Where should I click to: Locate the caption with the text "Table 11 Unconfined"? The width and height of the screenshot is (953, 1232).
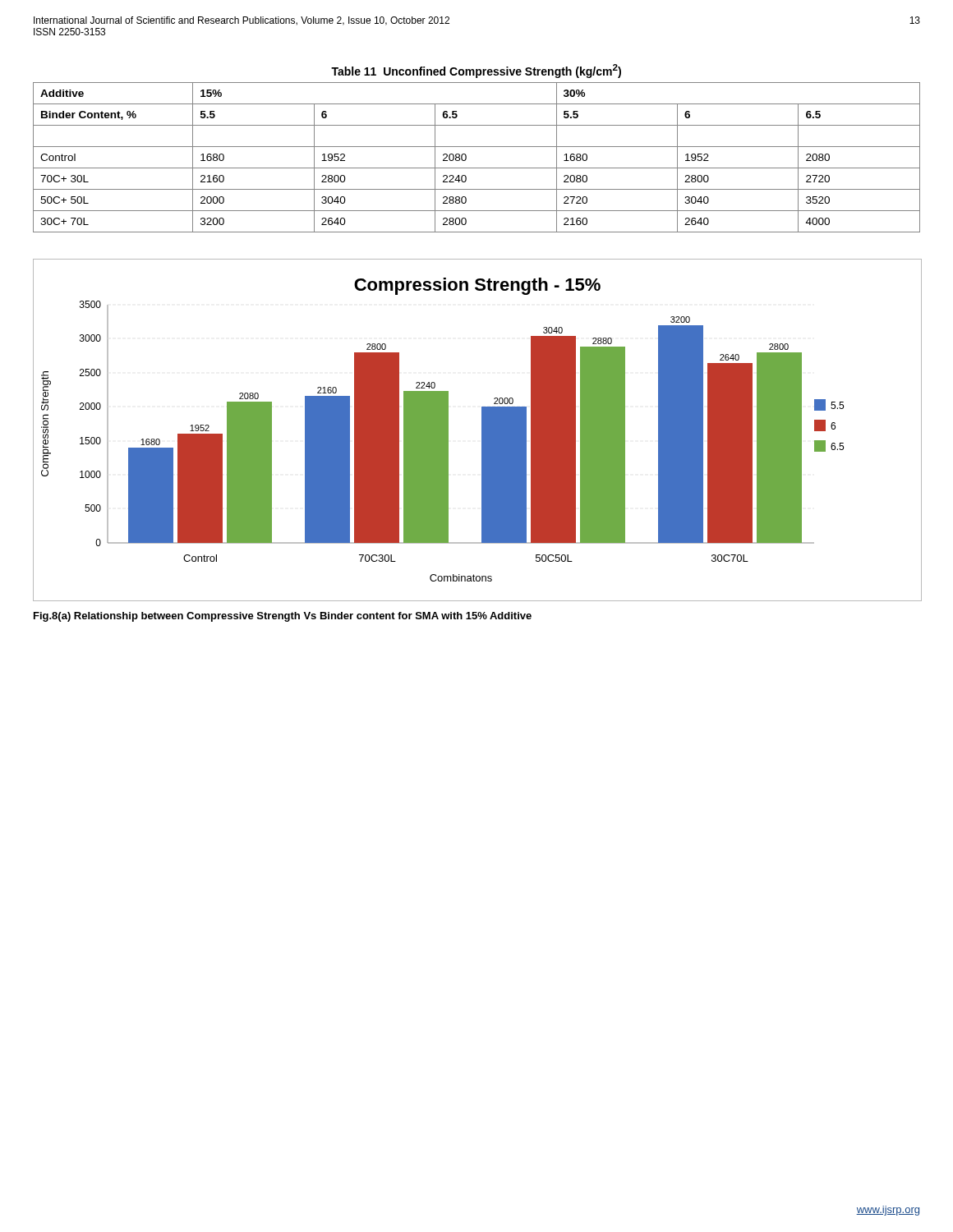(x=476, y=70)
